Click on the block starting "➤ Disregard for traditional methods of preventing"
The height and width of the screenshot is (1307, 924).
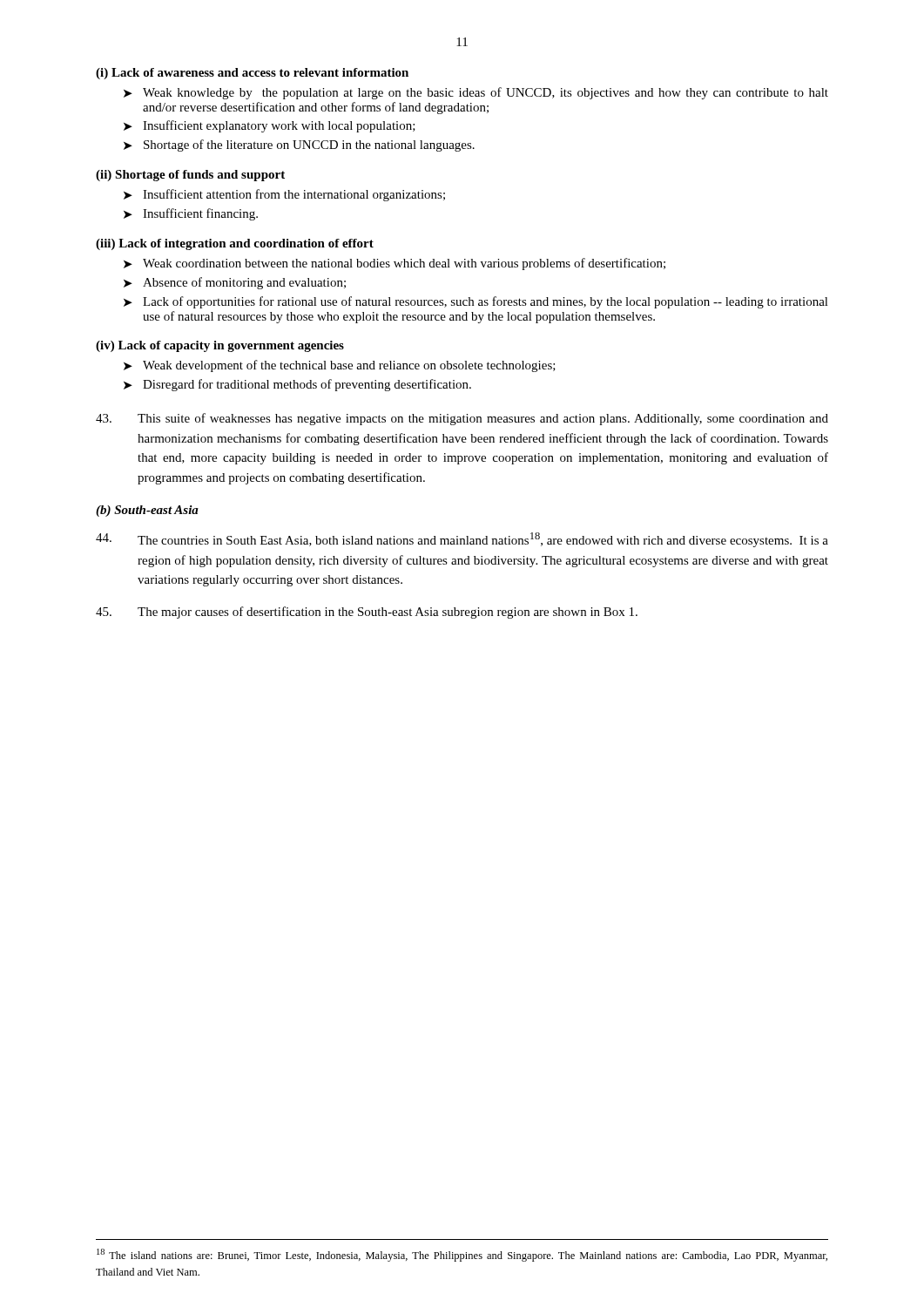click(x=475, y=385)
